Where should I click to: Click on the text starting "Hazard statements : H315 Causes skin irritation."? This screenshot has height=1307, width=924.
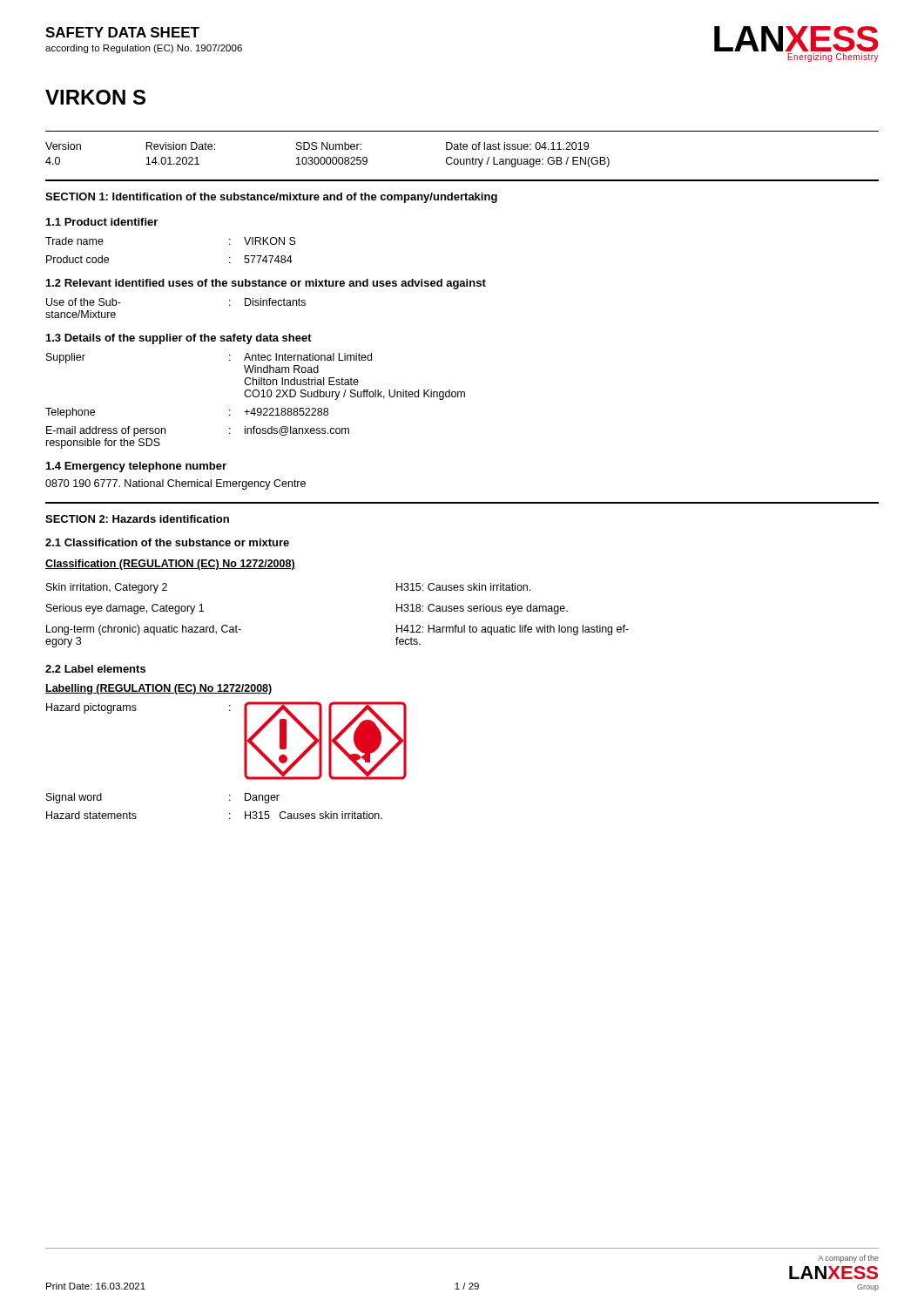[x=102, y=815]
